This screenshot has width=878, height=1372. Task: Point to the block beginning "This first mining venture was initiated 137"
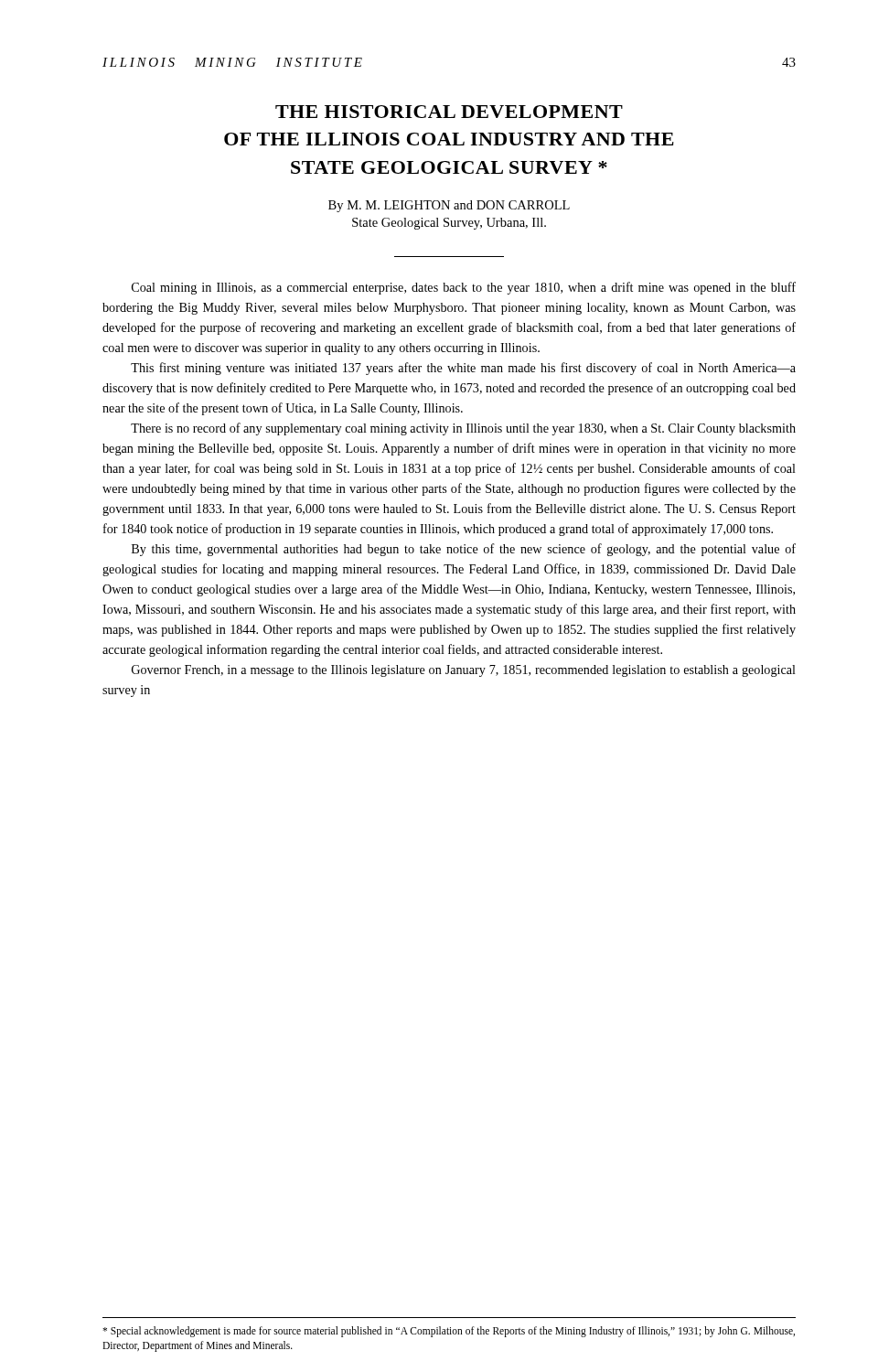click(x=449, y=388)
